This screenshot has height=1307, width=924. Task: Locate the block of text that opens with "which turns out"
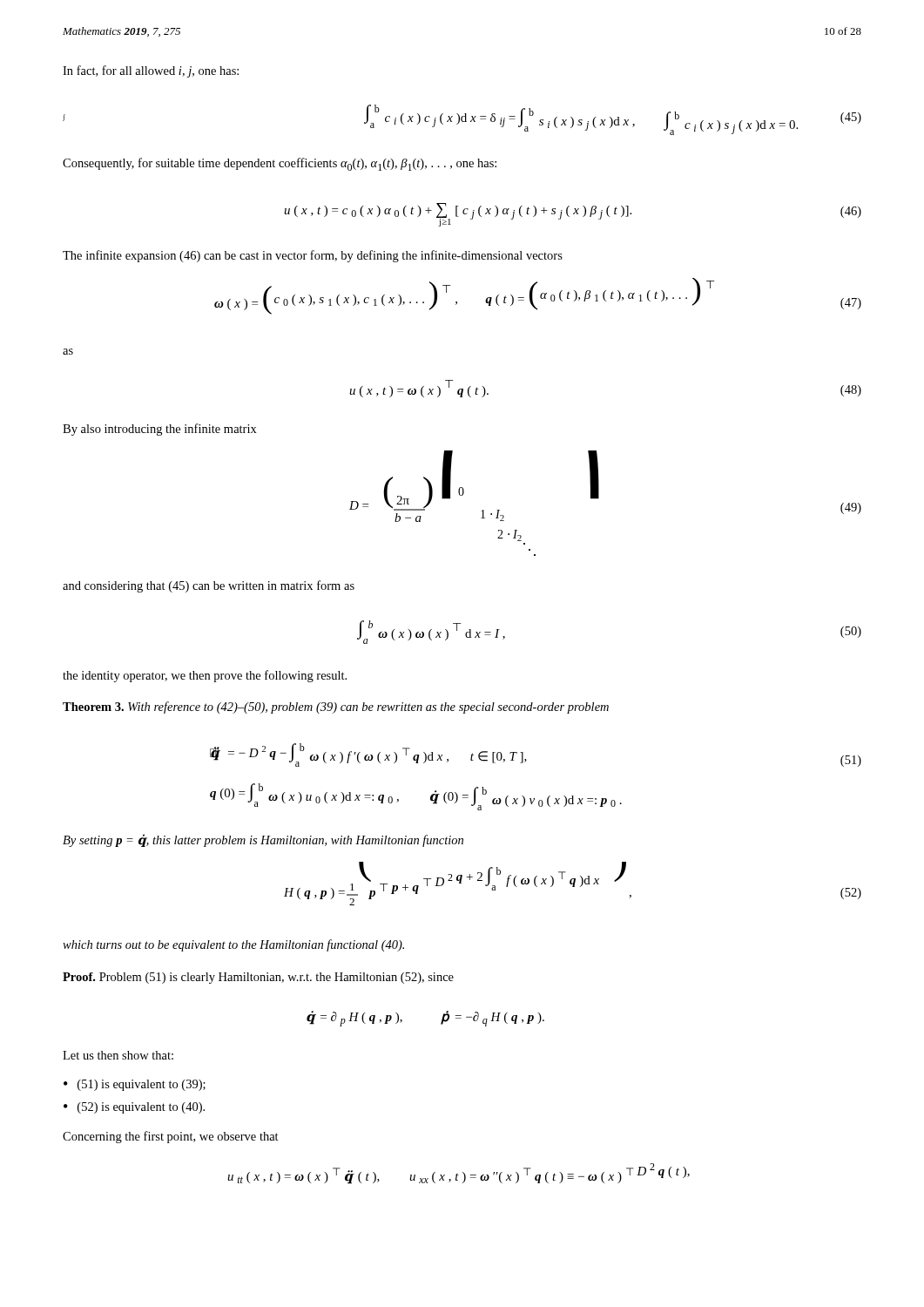pyautogui.click(x=234, y=945)
